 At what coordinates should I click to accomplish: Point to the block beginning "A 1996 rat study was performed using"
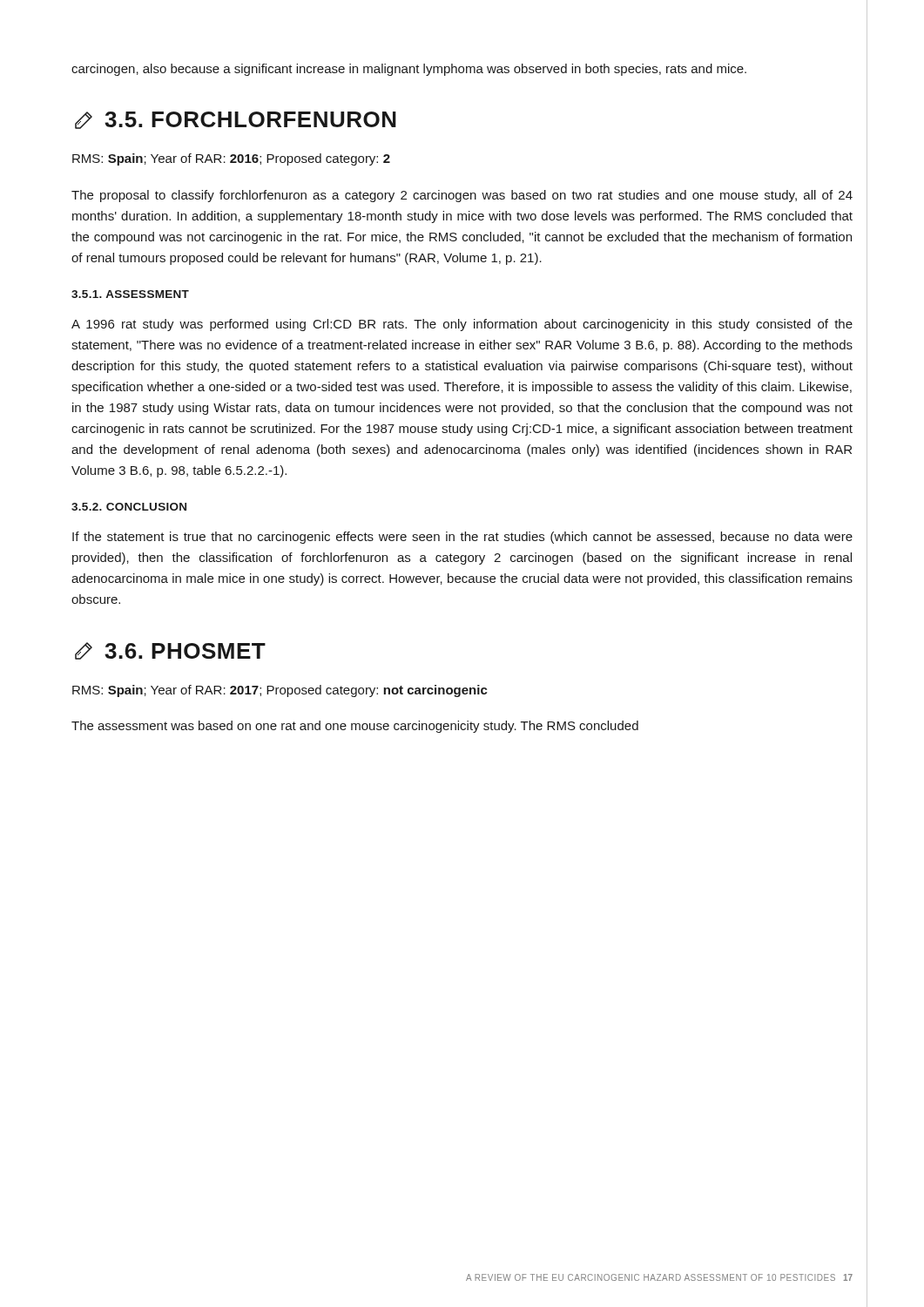(x=462, y=397)
